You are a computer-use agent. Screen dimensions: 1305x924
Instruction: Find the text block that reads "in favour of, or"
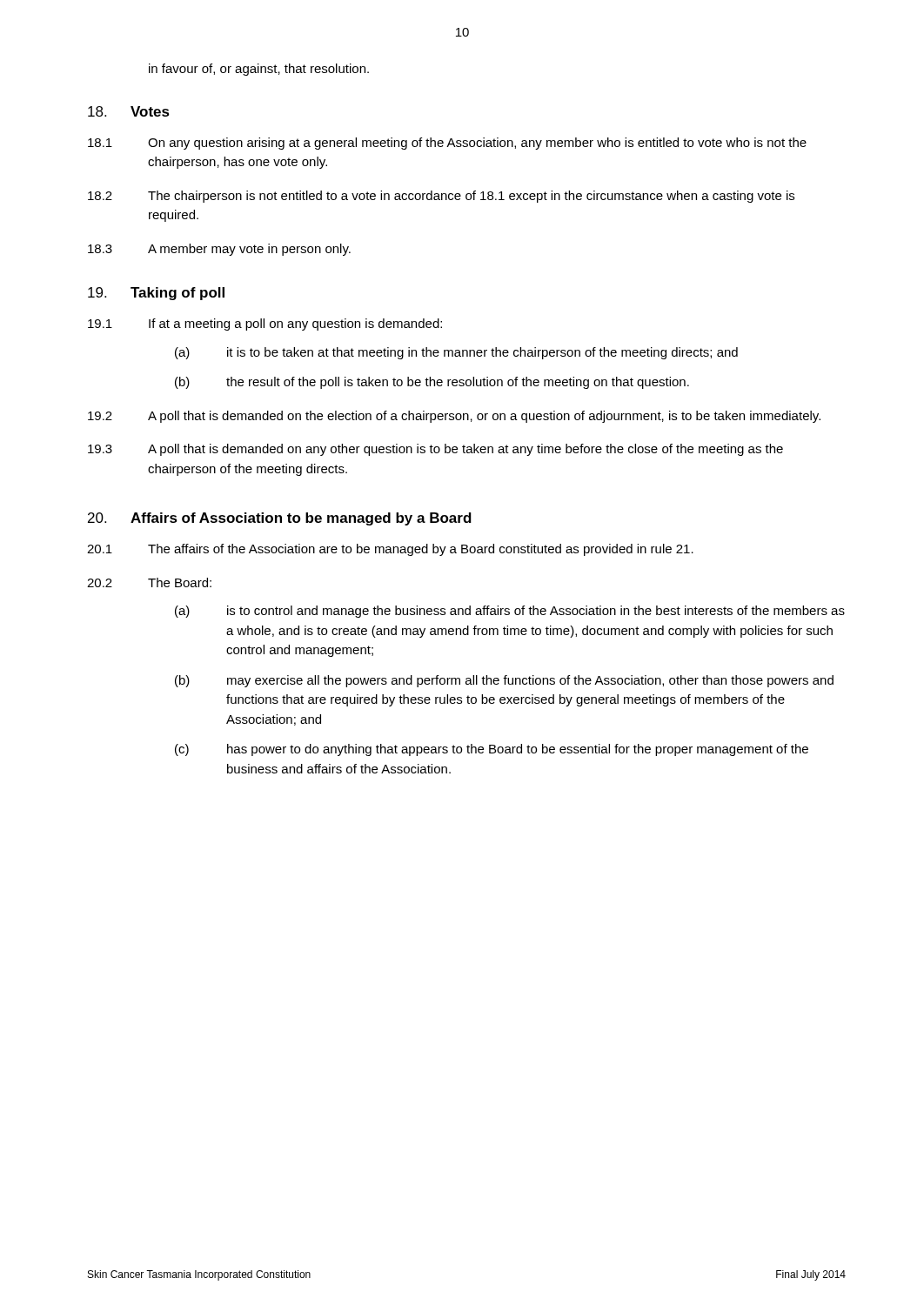[259, 68]
